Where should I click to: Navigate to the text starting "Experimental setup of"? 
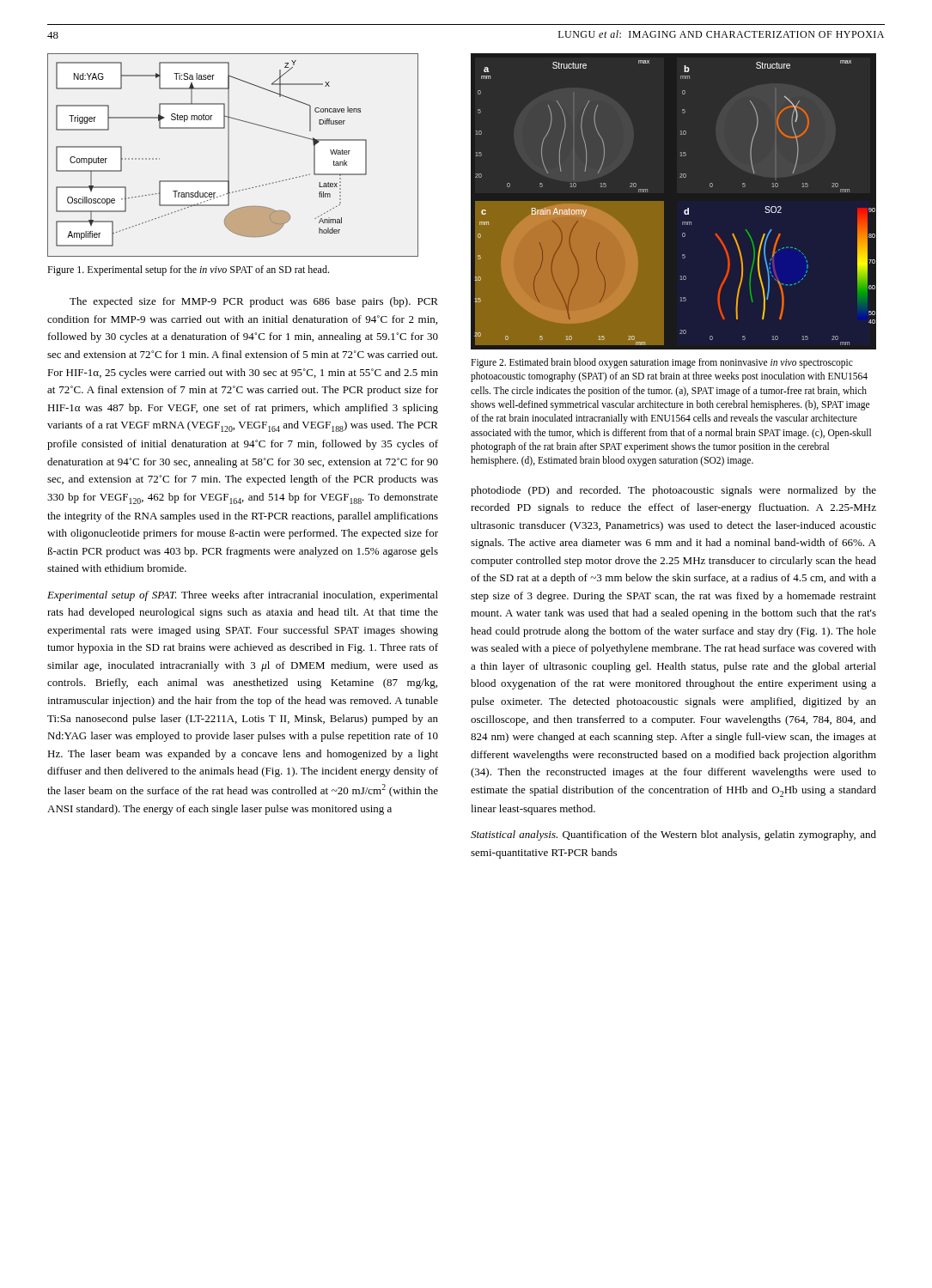(243, 701)
